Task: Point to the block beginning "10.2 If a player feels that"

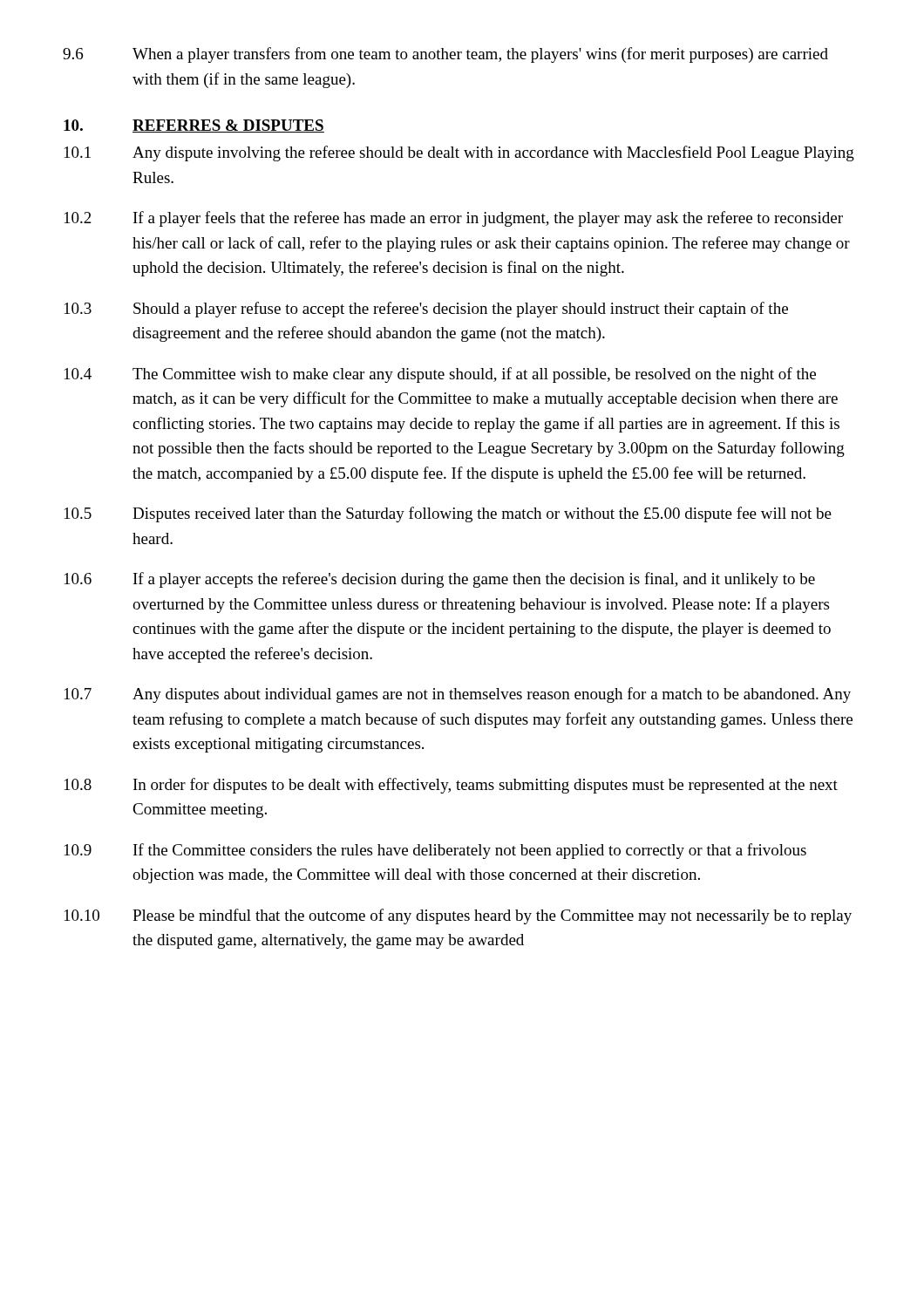Action: (462, 243)
